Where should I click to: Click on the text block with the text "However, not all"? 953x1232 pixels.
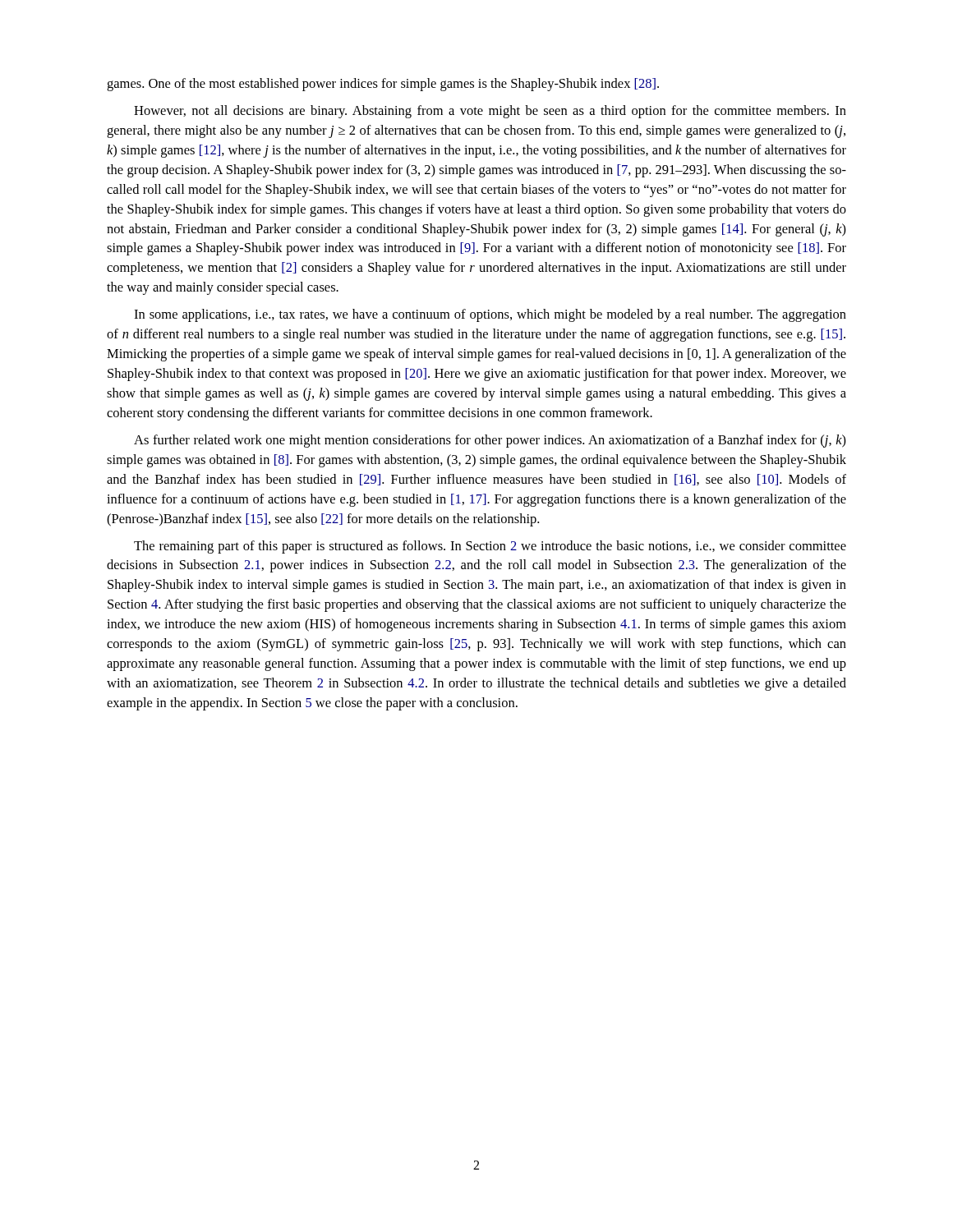476,199
